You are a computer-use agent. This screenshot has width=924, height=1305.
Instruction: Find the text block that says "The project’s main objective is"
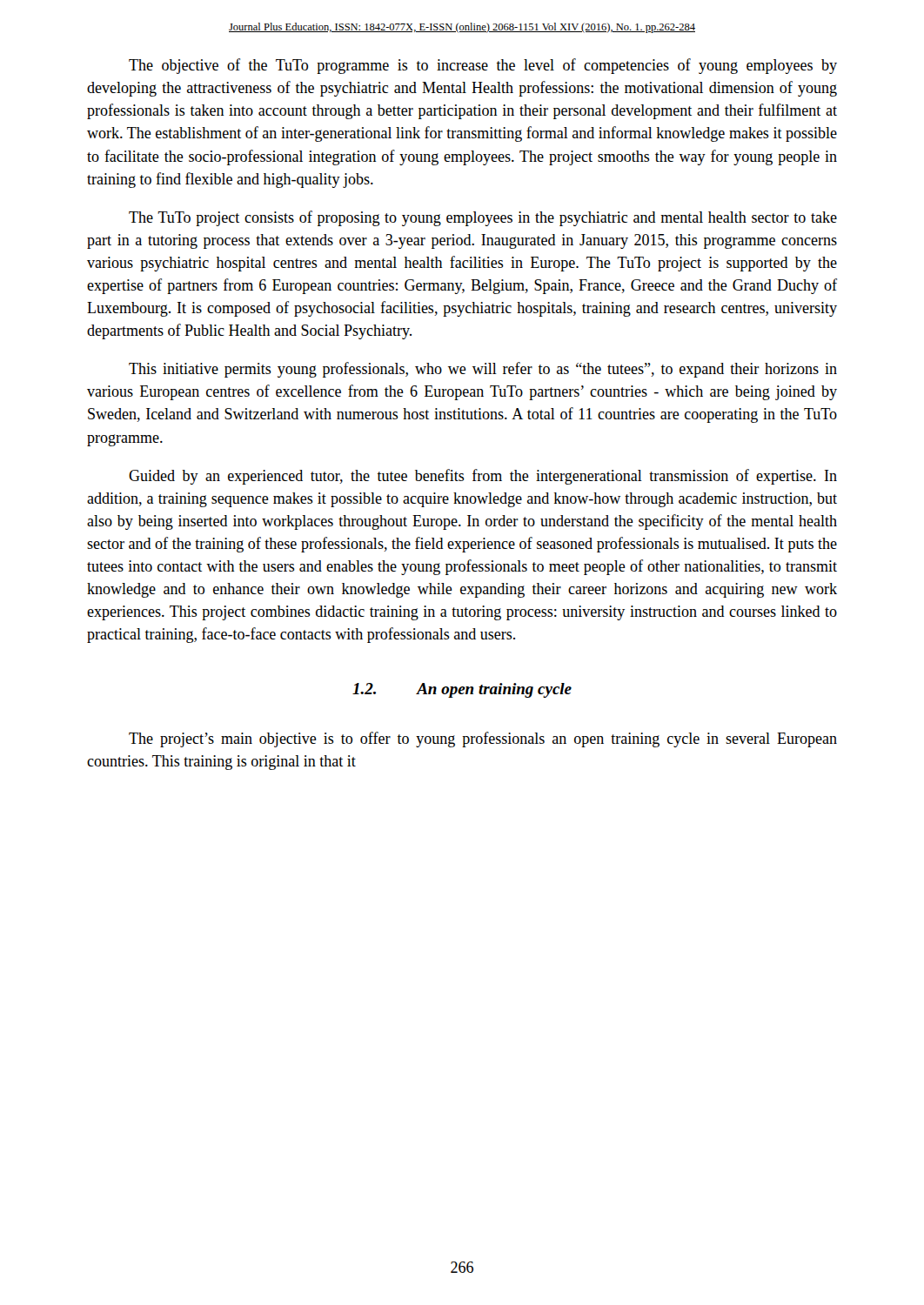pyautogui.click(x=462, y=750)
